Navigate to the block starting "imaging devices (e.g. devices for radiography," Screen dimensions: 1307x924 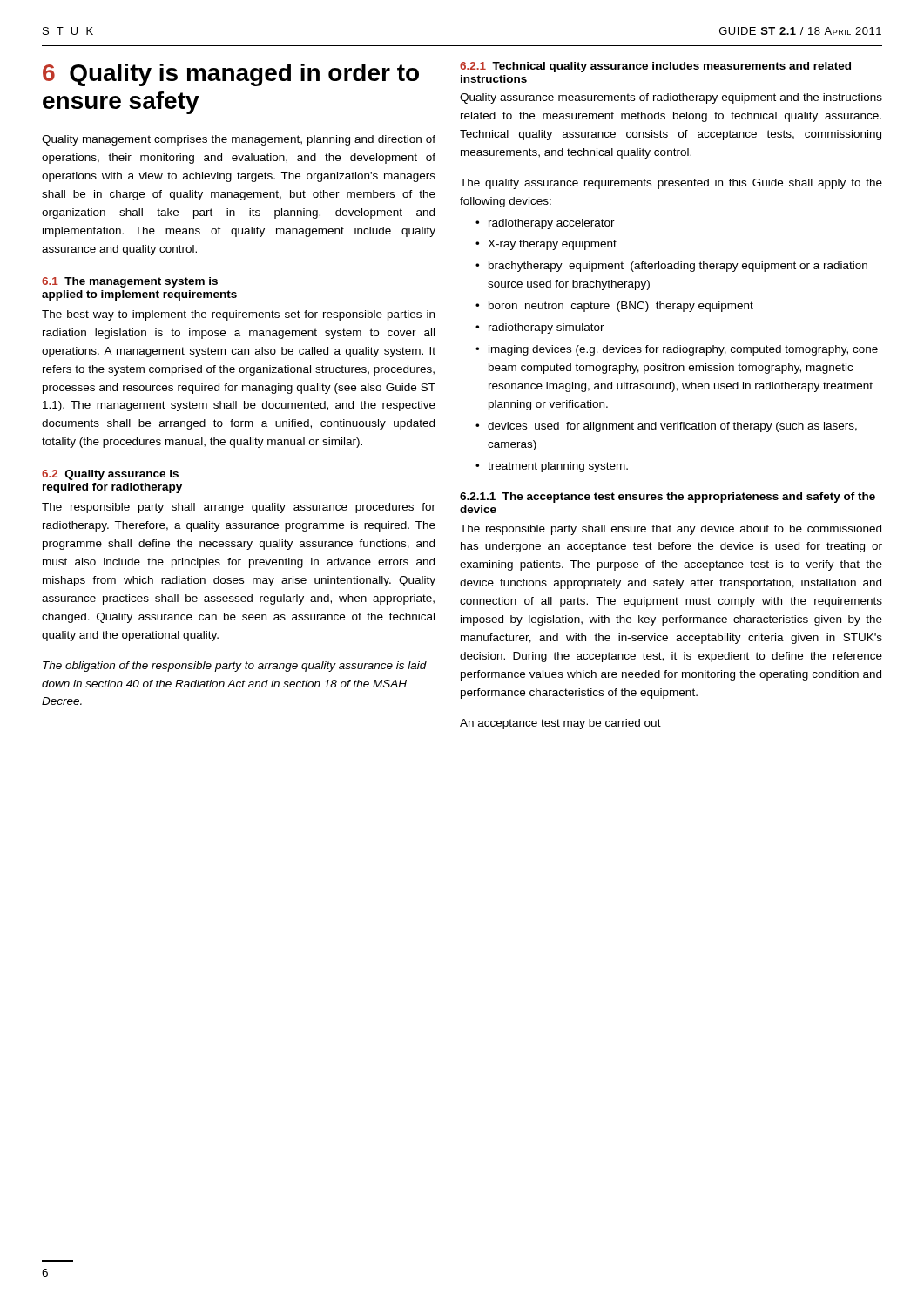pyautogui.click(x=683, y=376)
